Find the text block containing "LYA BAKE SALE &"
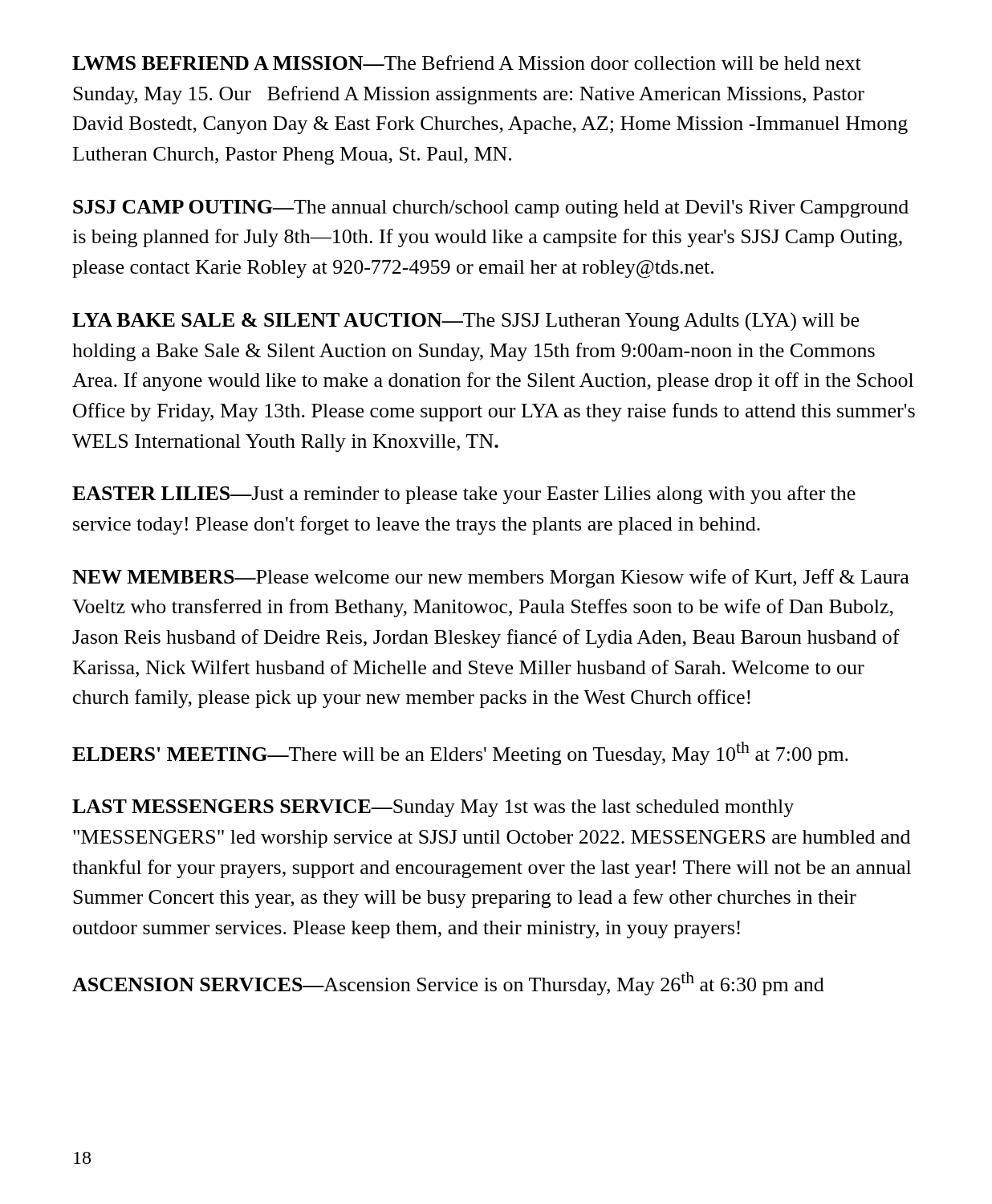 tap(494, 380)
